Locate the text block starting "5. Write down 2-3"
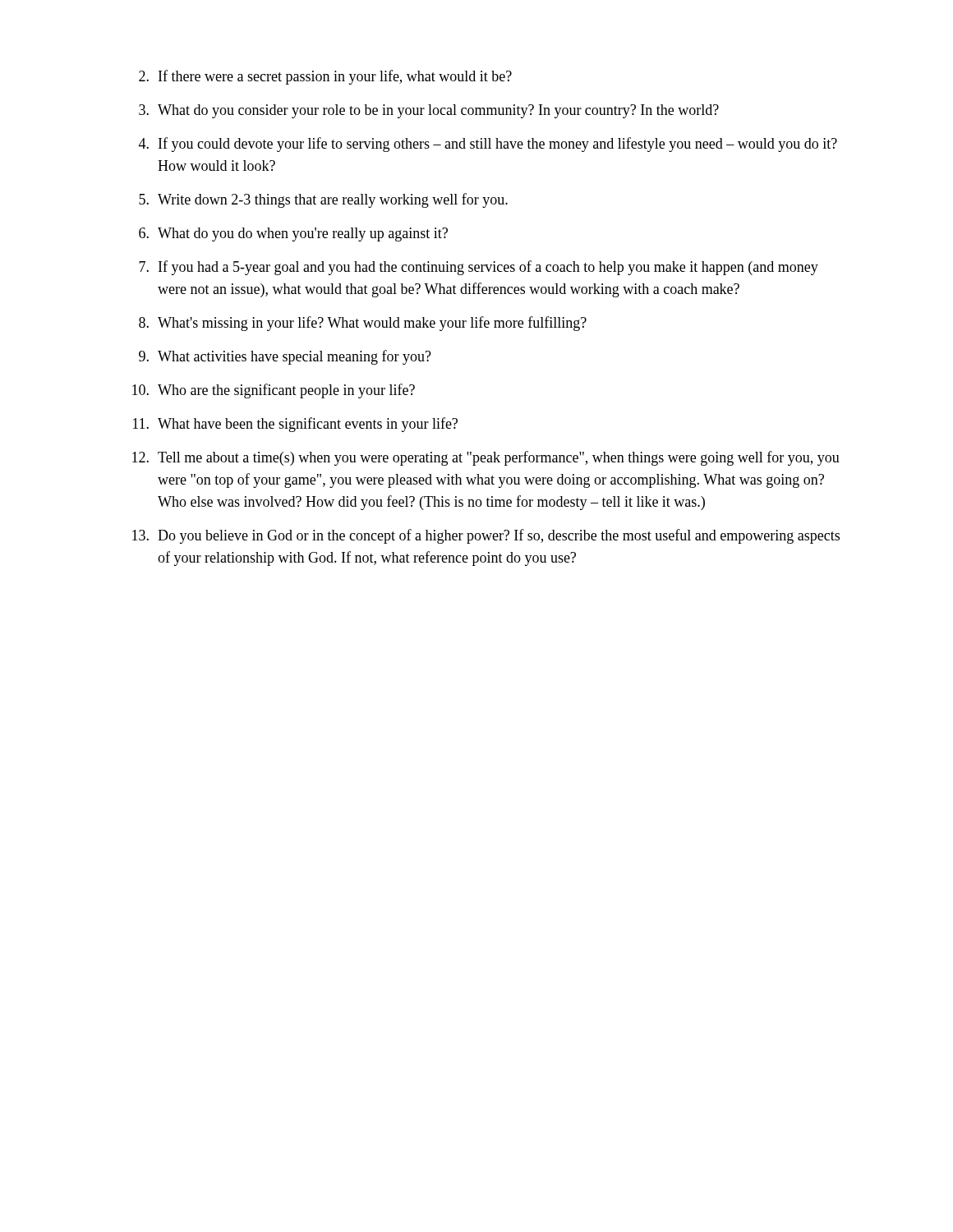The height and width of the screenshot is (1232, 953). click(x=476, y=200)
